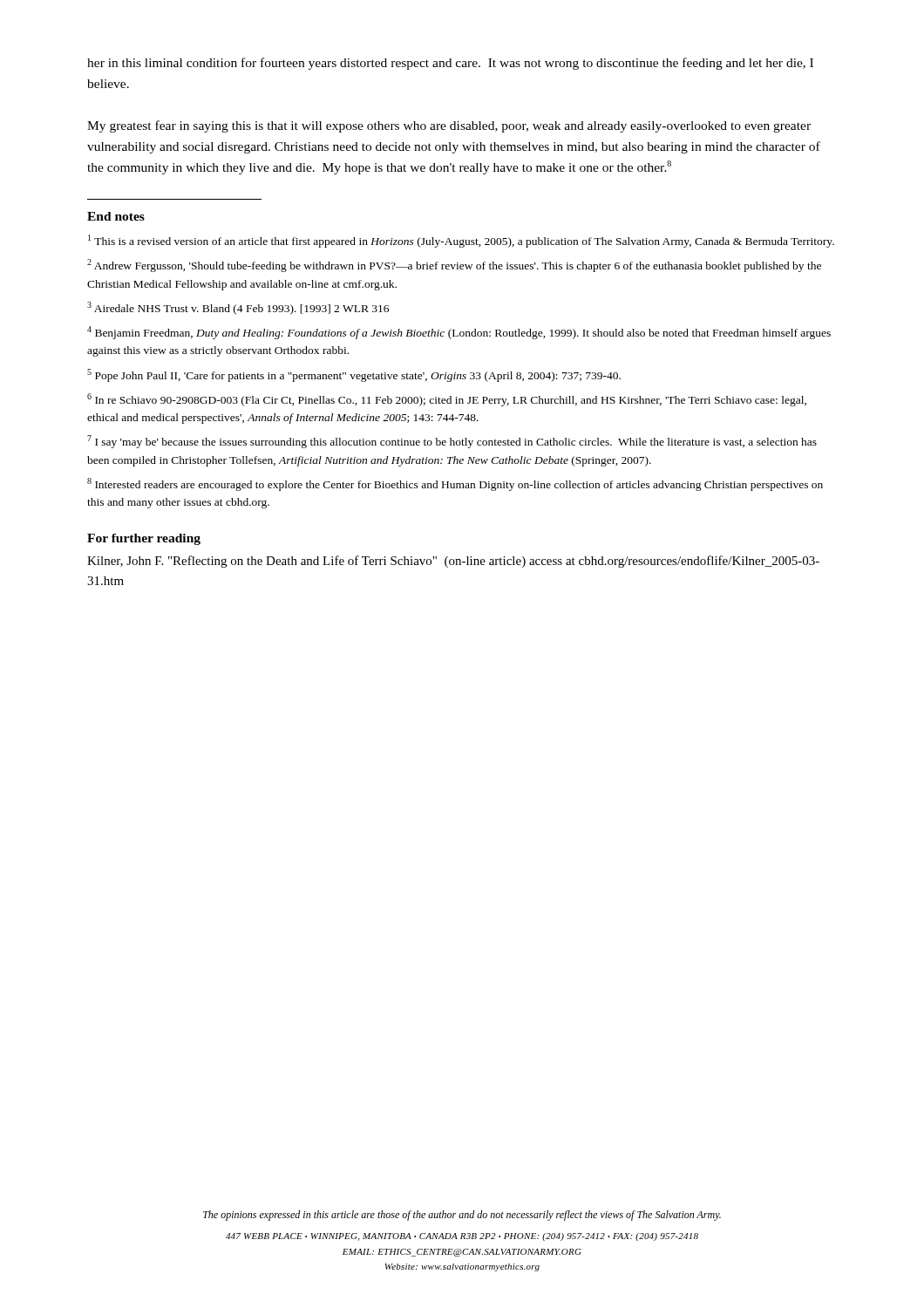Locate the block of text that opens with "8 Interested readers are encouraged"

coord(455,492)
